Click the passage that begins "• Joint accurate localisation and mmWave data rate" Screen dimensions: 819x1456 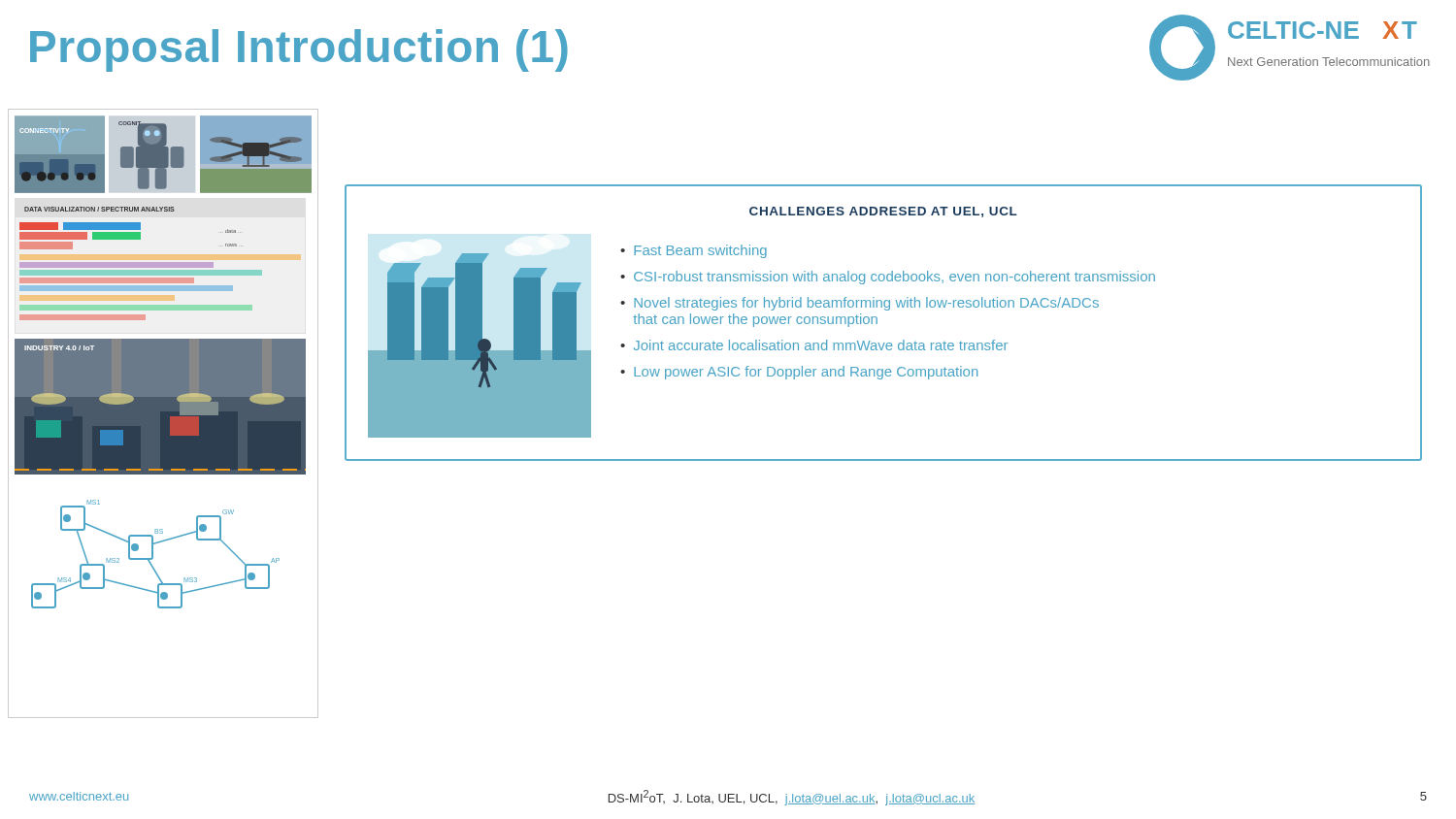814,345
